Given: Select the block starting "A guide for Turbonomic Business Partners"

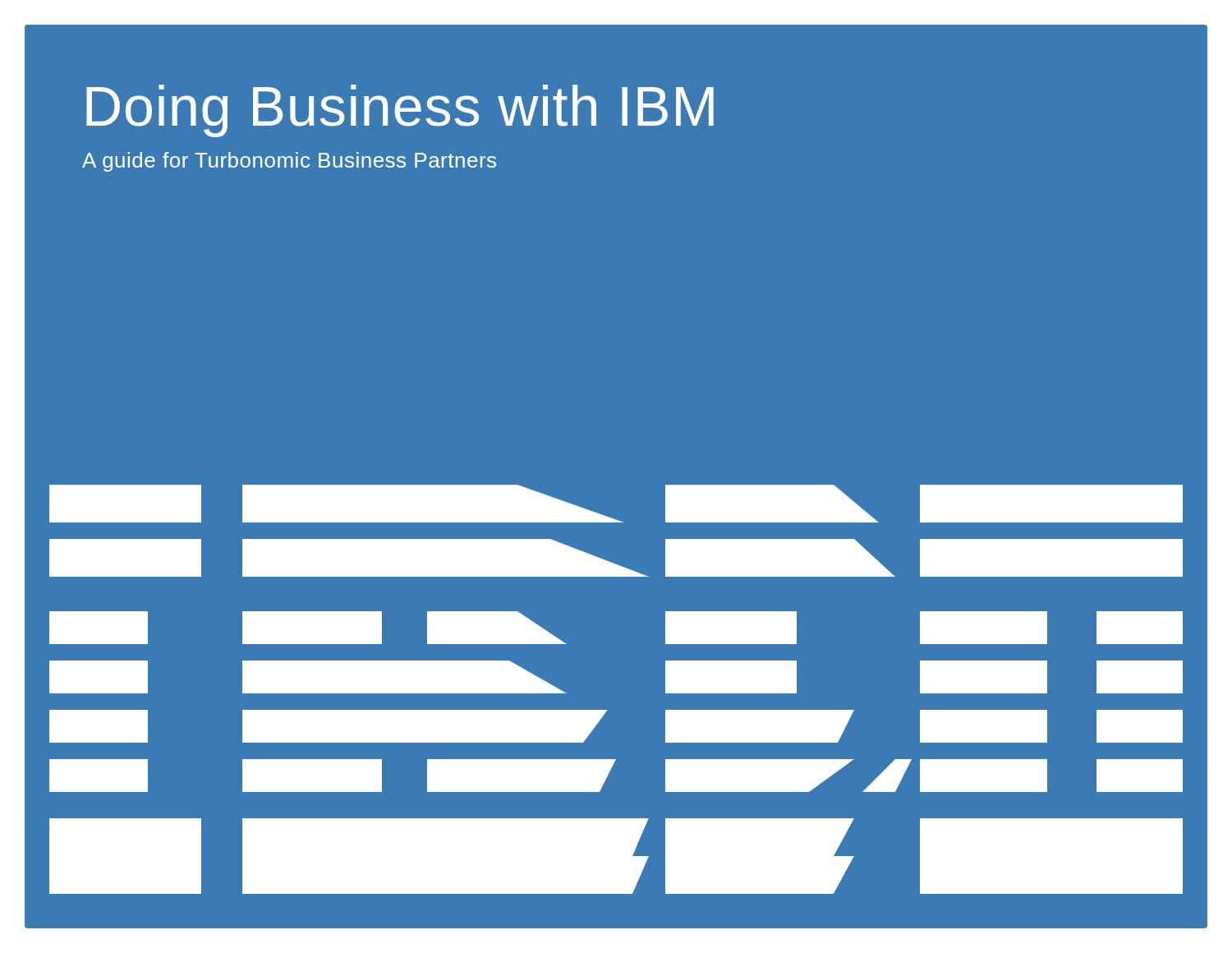Looking at the screenshot, I should [x=400, y=161].
